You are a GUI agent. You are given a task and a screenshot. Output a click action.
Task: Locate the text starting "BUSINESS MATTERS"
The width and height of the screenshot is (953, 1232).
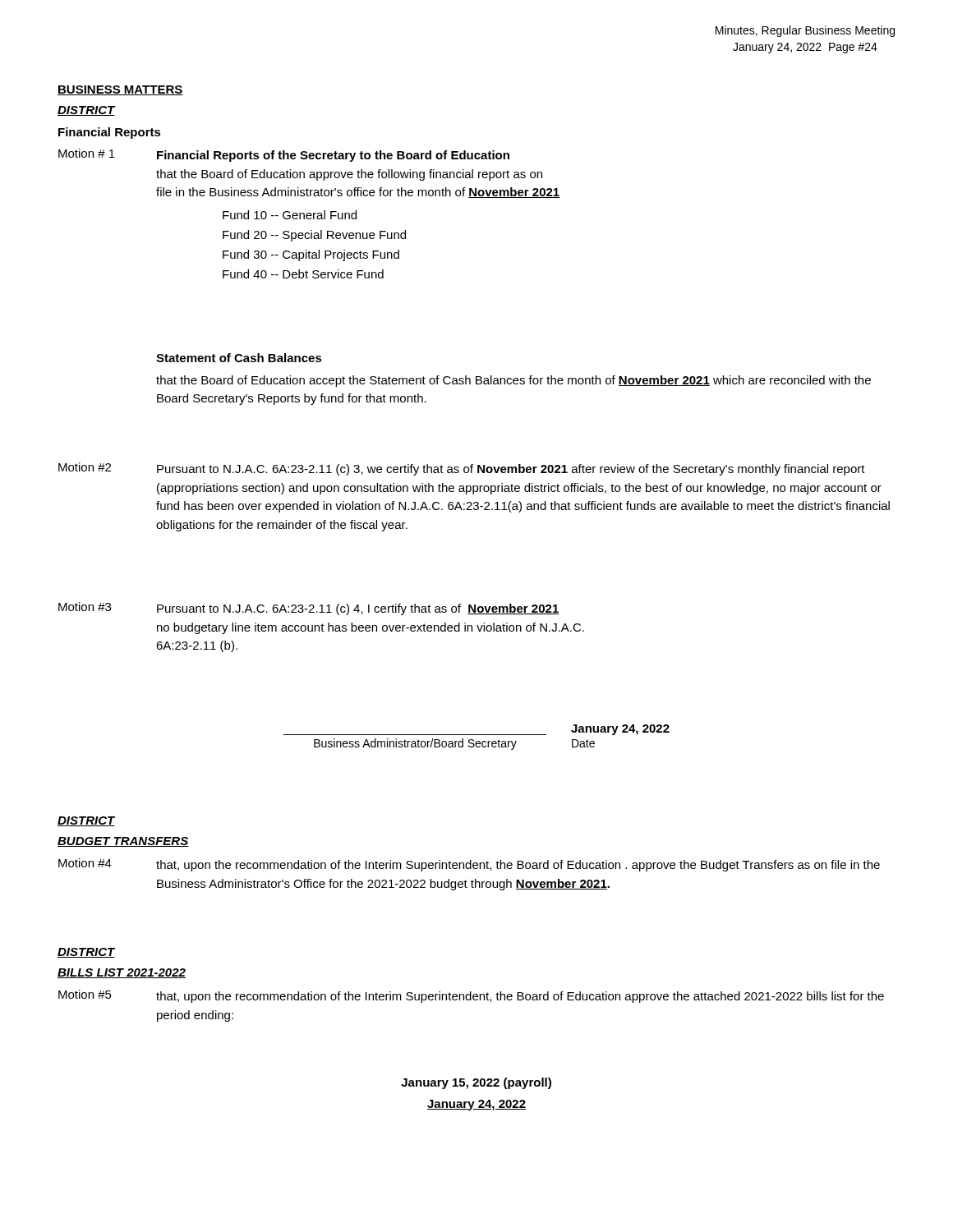click(120, 89)
